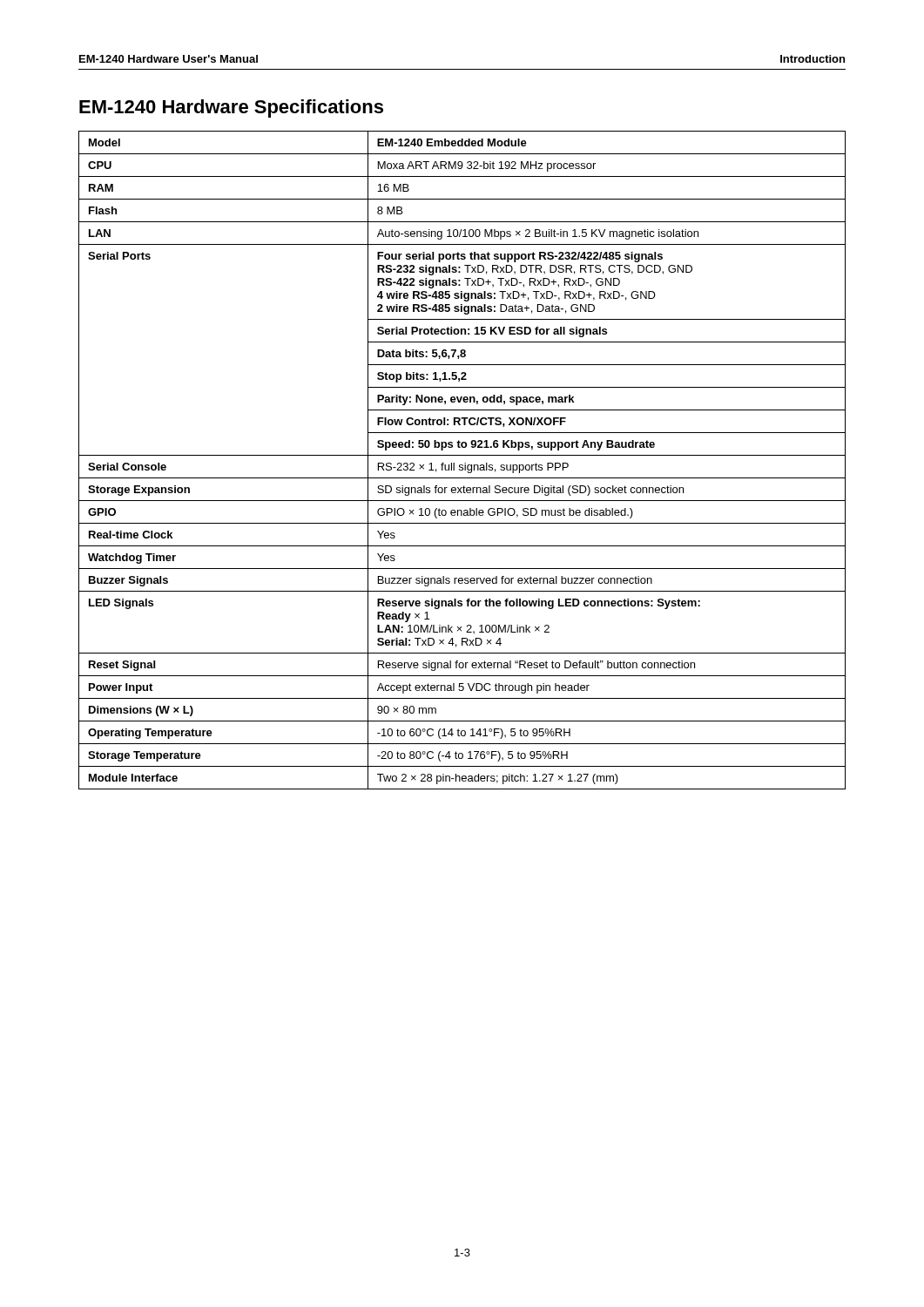The image size is (924, 1307).
Task: Find the title that says "EM-1240 Hardware Specifications"
Action: point(231,107)
